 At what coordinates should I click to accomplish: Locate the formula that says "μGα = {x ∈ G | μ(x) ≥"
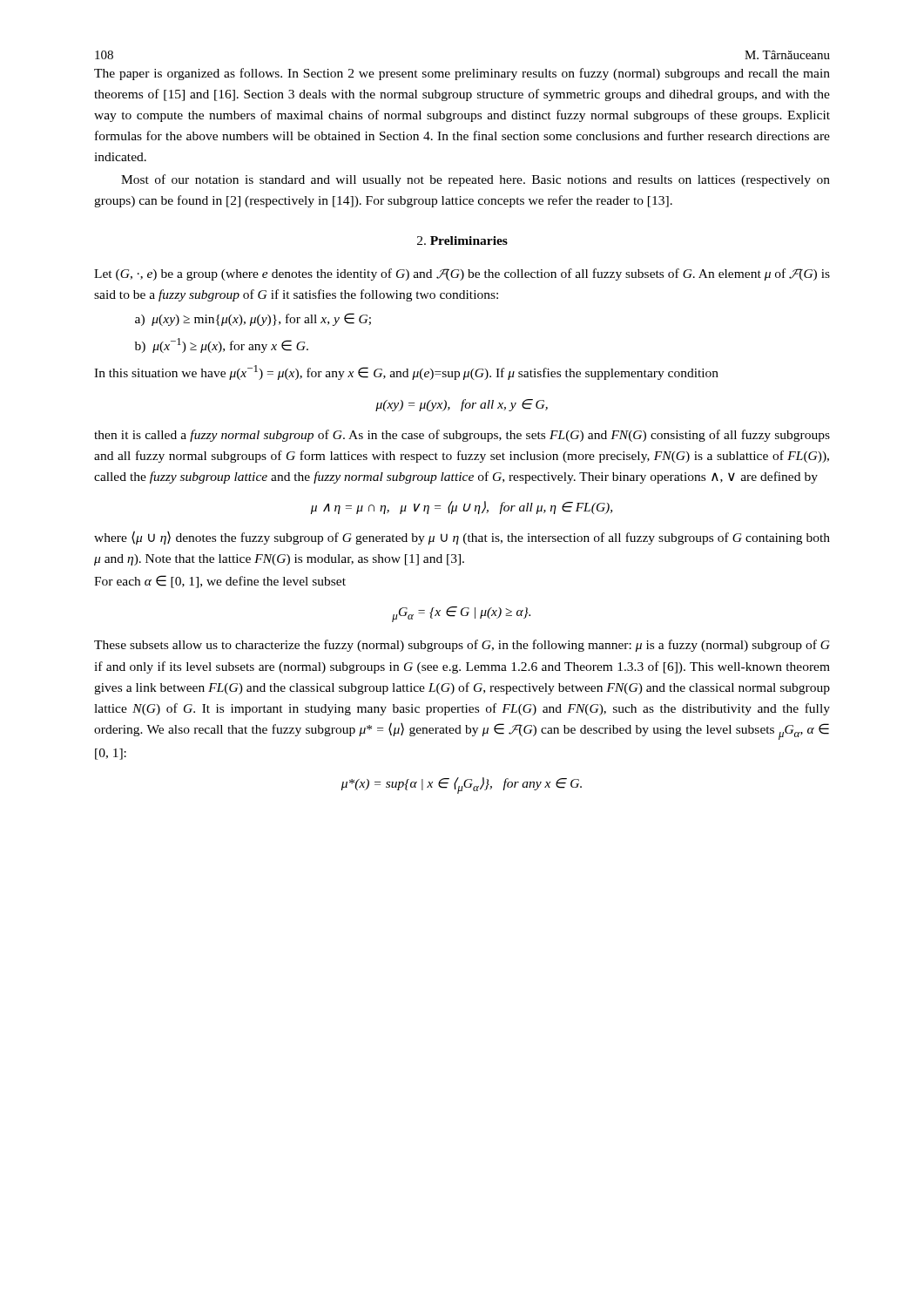tap(462, 613)
